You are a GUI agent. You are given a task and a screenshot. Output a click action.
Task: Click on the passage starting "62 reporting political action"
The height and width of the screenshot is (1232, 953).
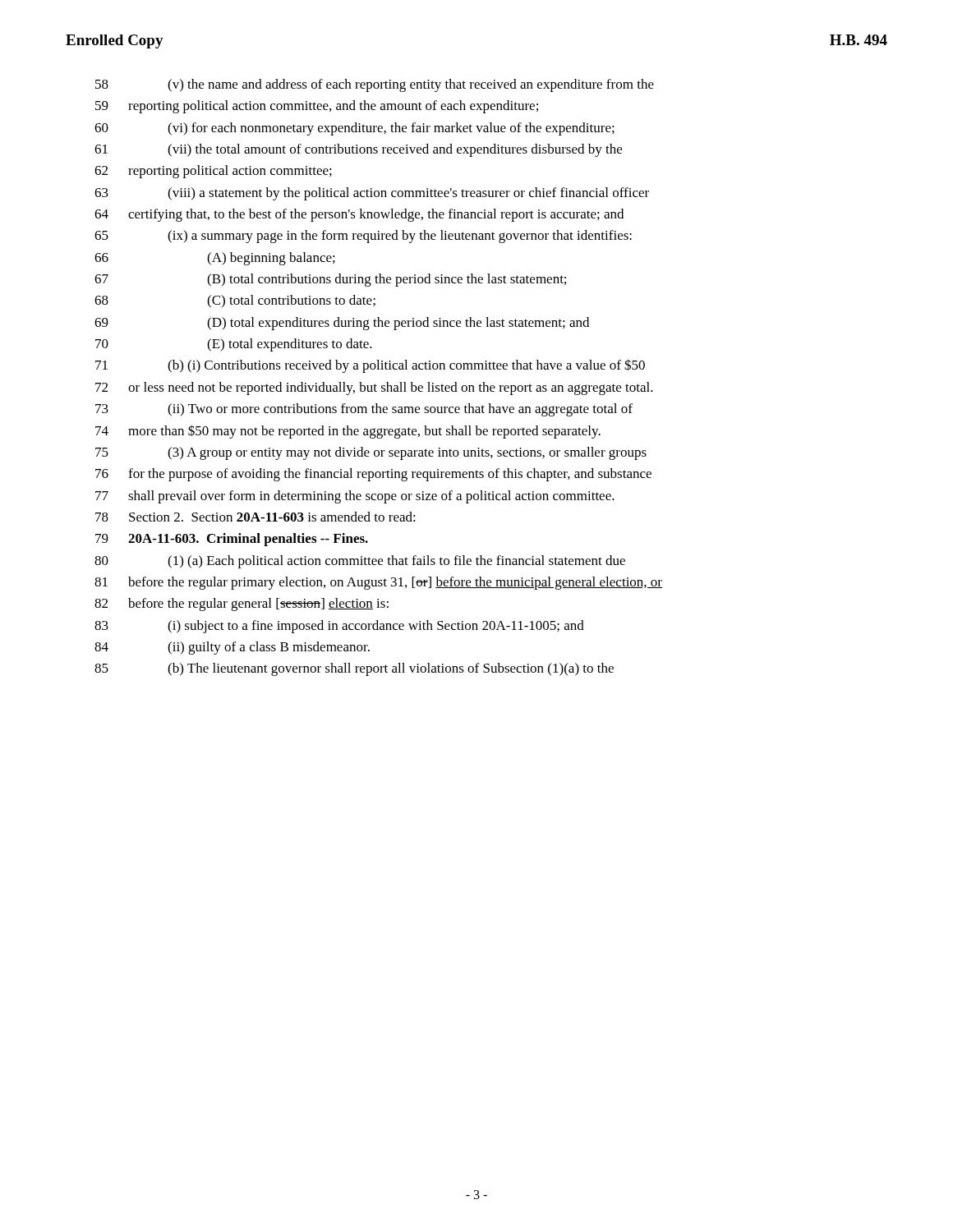213,172
